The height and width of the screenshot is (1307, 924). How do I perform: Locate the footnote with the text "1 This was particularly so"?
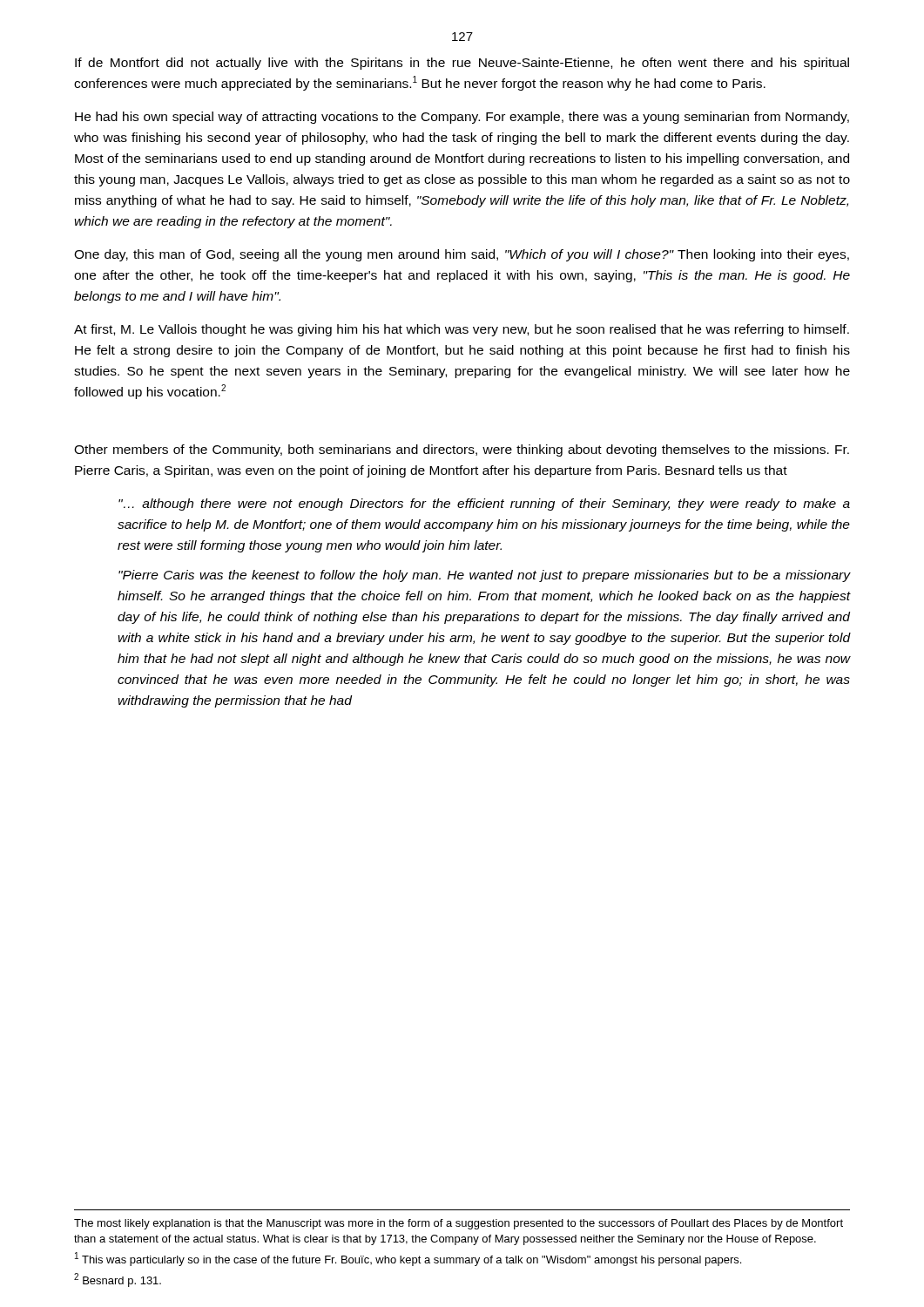[408, 1259]
